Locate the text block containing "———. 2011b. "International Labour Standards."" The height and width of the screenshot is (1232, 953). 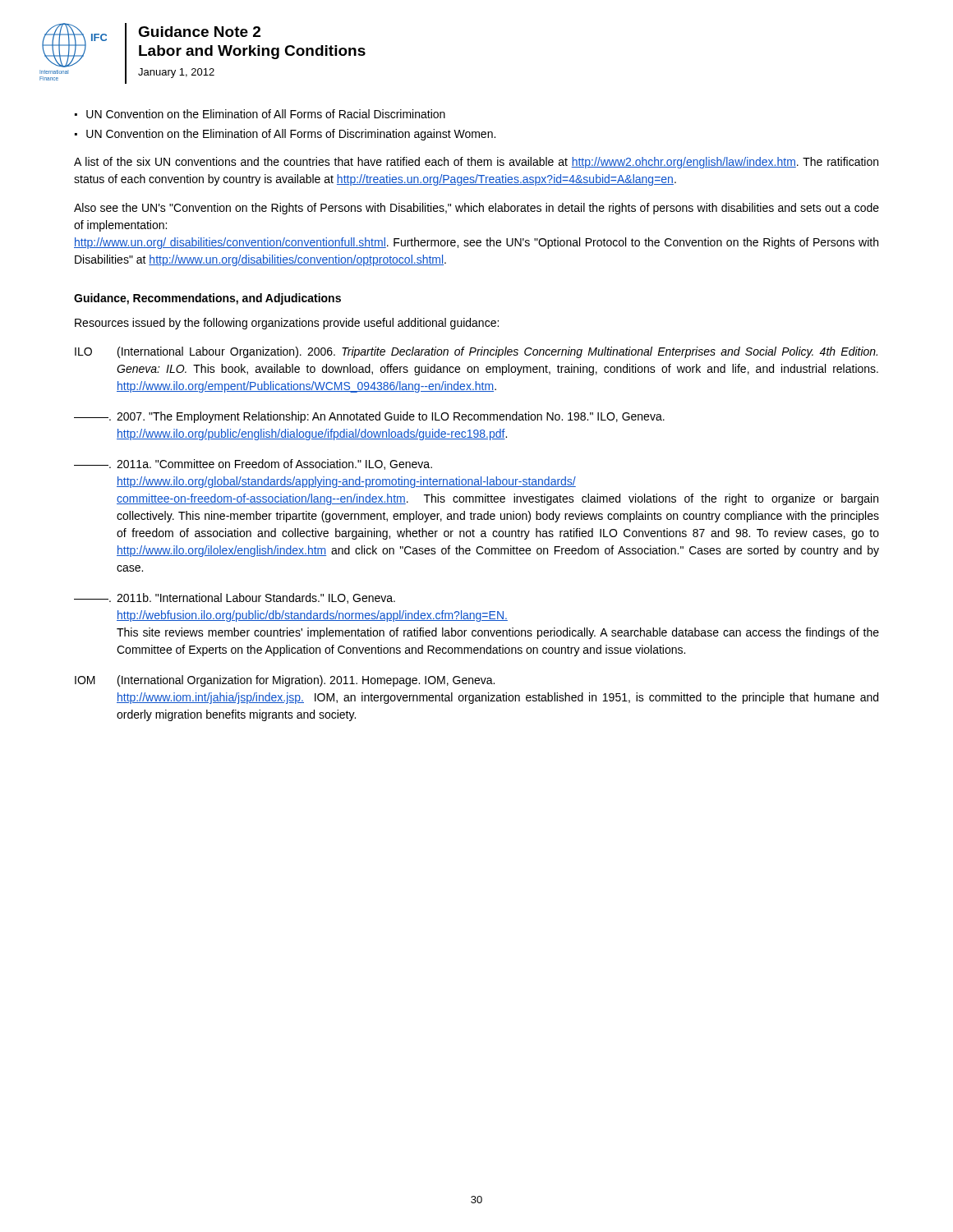coord(476,624)
